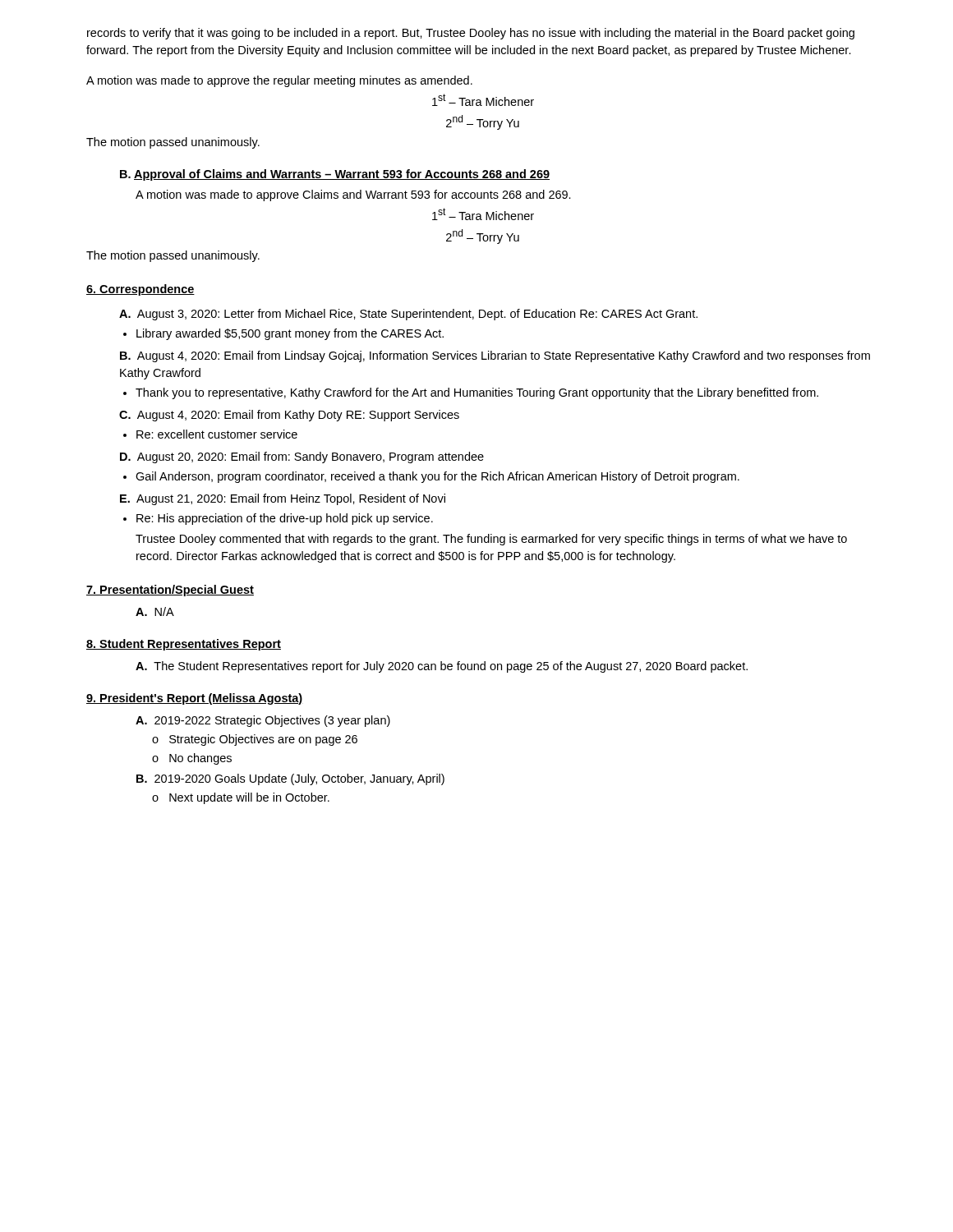Locate the list item with the text "D. August 20, 2020:"
Viewport: 953px width, 1232px height.
pos(499,467)
